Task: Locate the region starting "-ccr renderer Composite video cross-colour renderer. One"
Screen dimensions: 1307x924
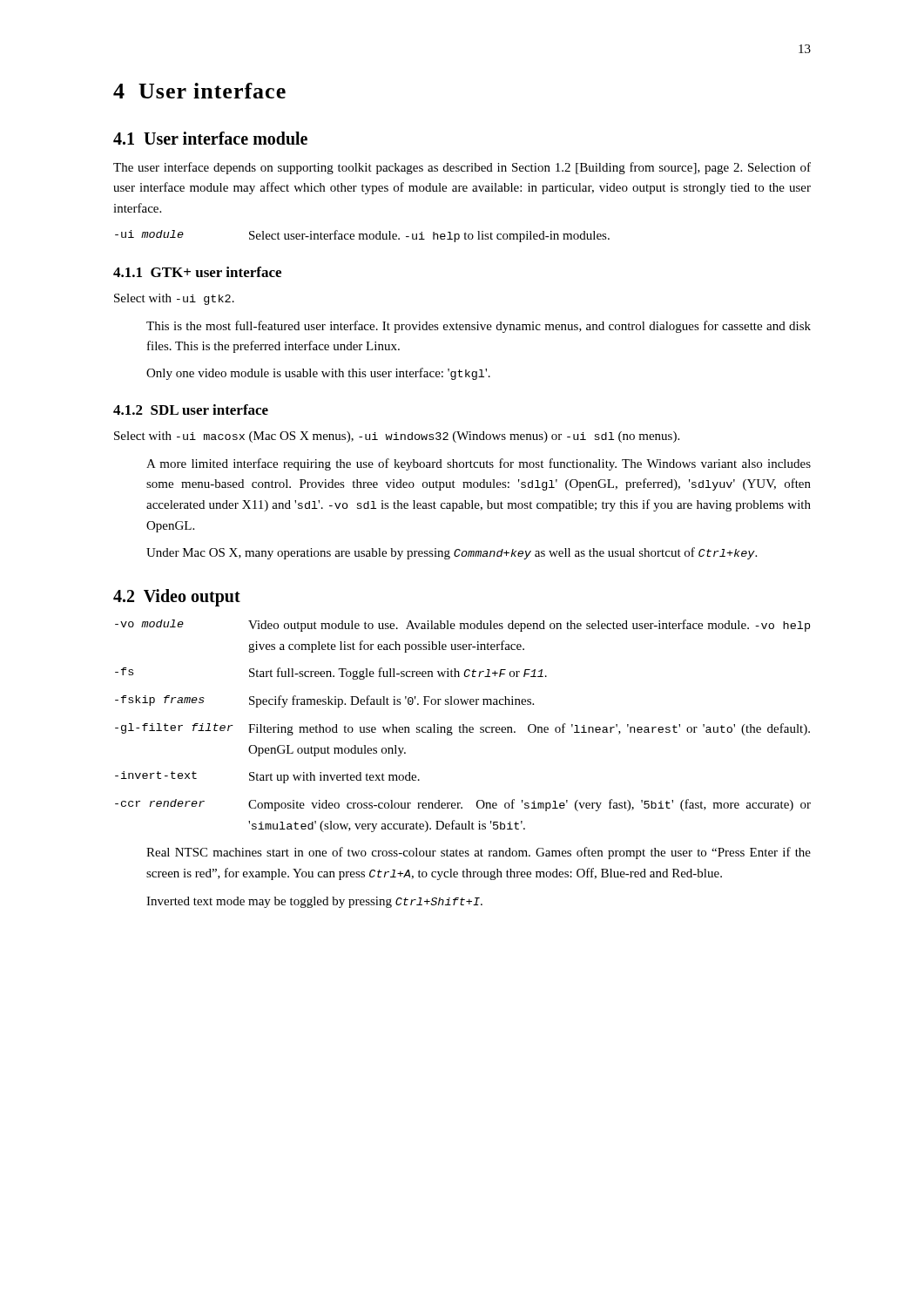Action: coord(462,815)
